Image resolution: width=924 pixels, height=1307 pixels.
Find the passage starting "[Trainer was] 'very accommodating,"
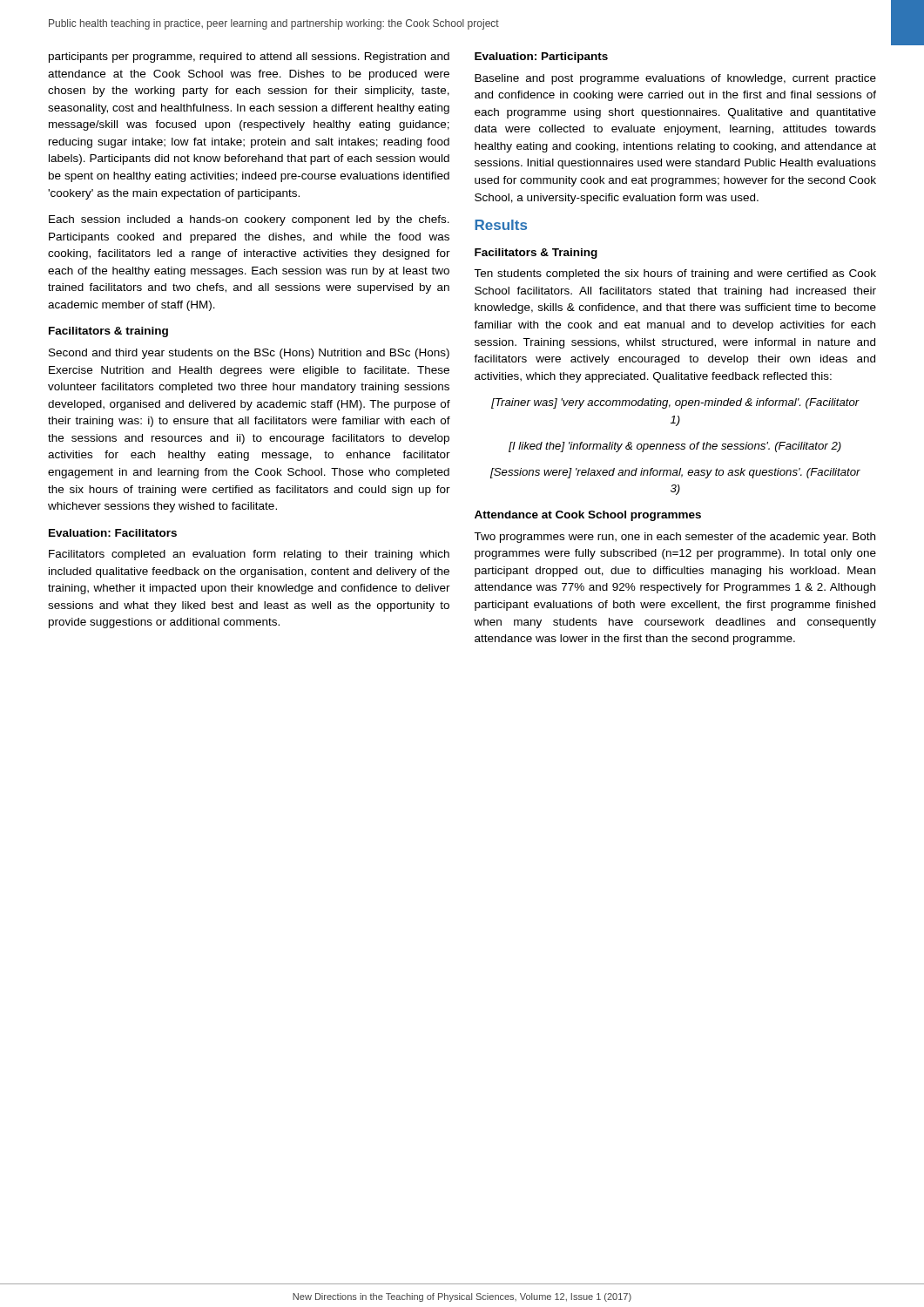(675, 411)
